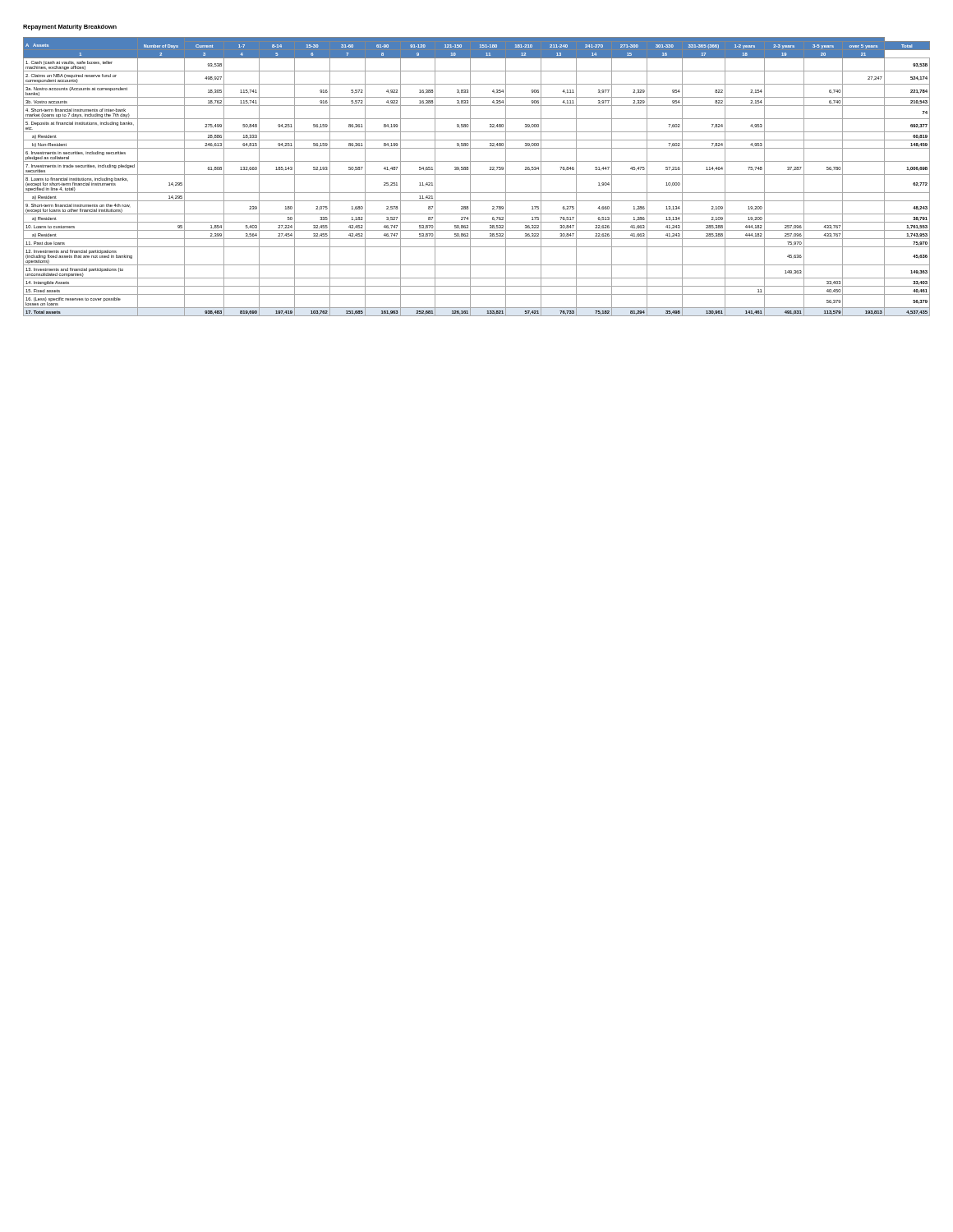Find "Repayment Maturity Breakdown" on this page
Viewport: 953px width, 1232px height.
tap(70, 27)
